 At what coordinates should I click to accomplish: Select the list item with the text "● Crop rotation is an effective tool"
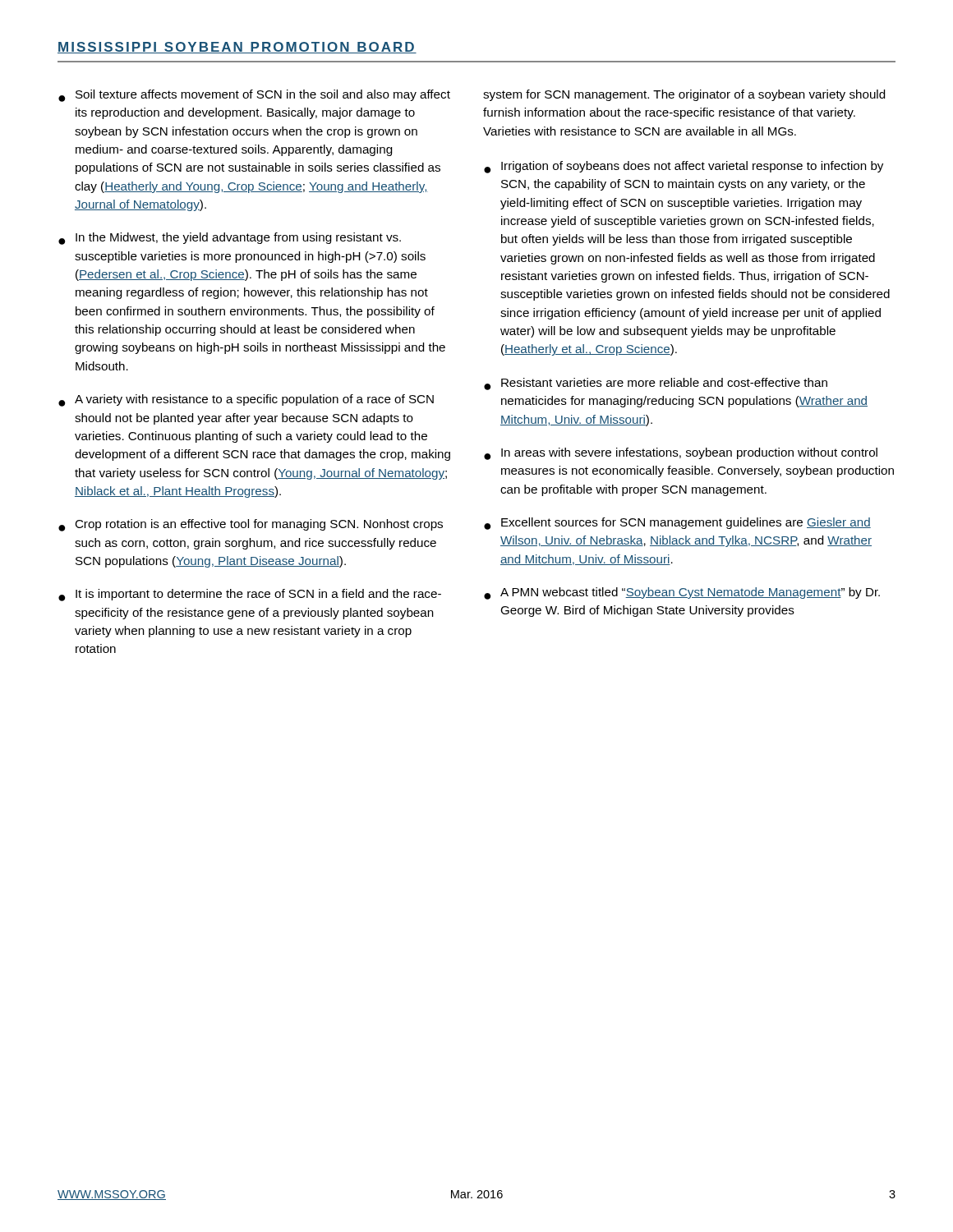tap(255, 543)
